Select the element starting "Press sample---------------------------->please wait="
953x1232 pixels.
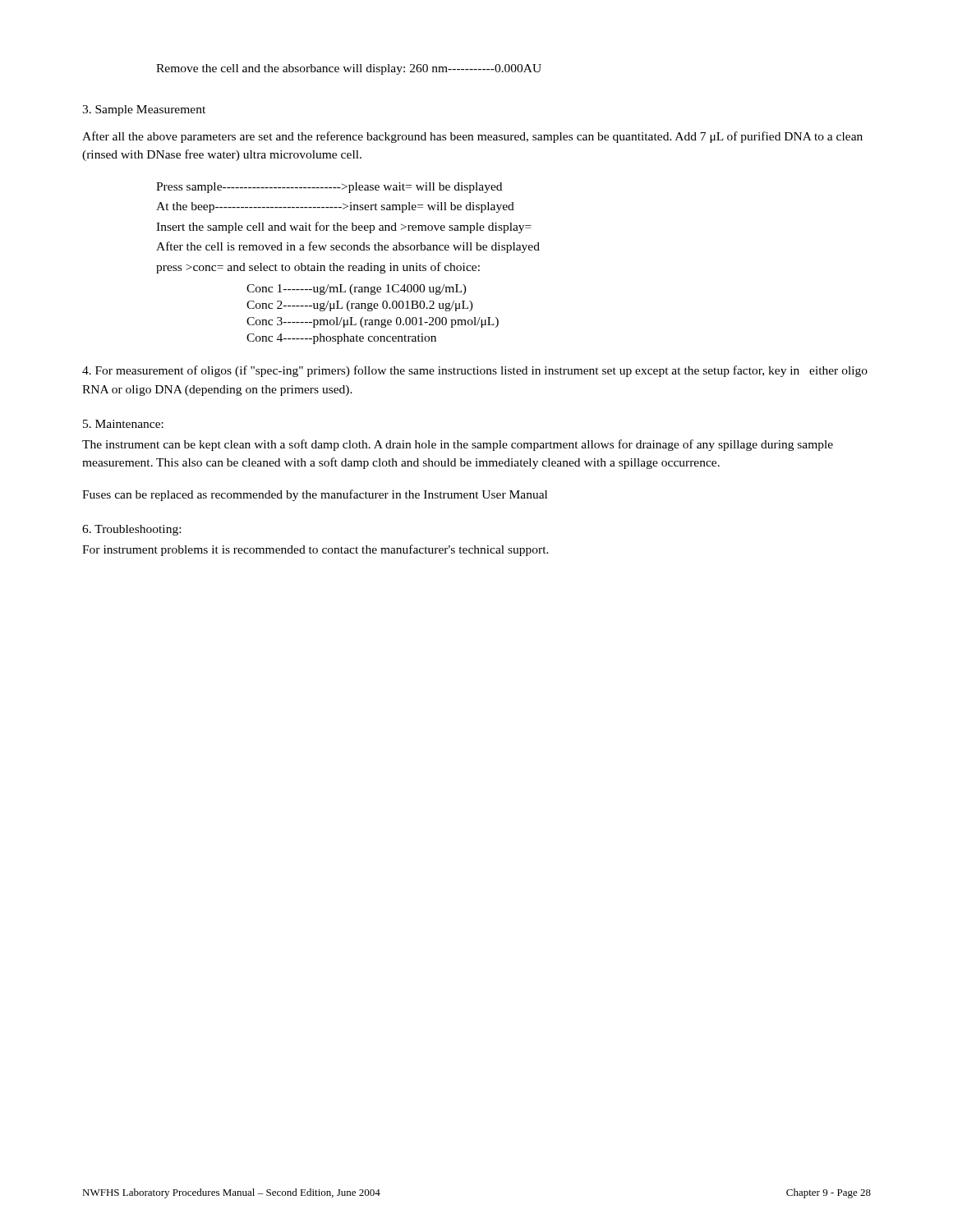coord(513,227)
